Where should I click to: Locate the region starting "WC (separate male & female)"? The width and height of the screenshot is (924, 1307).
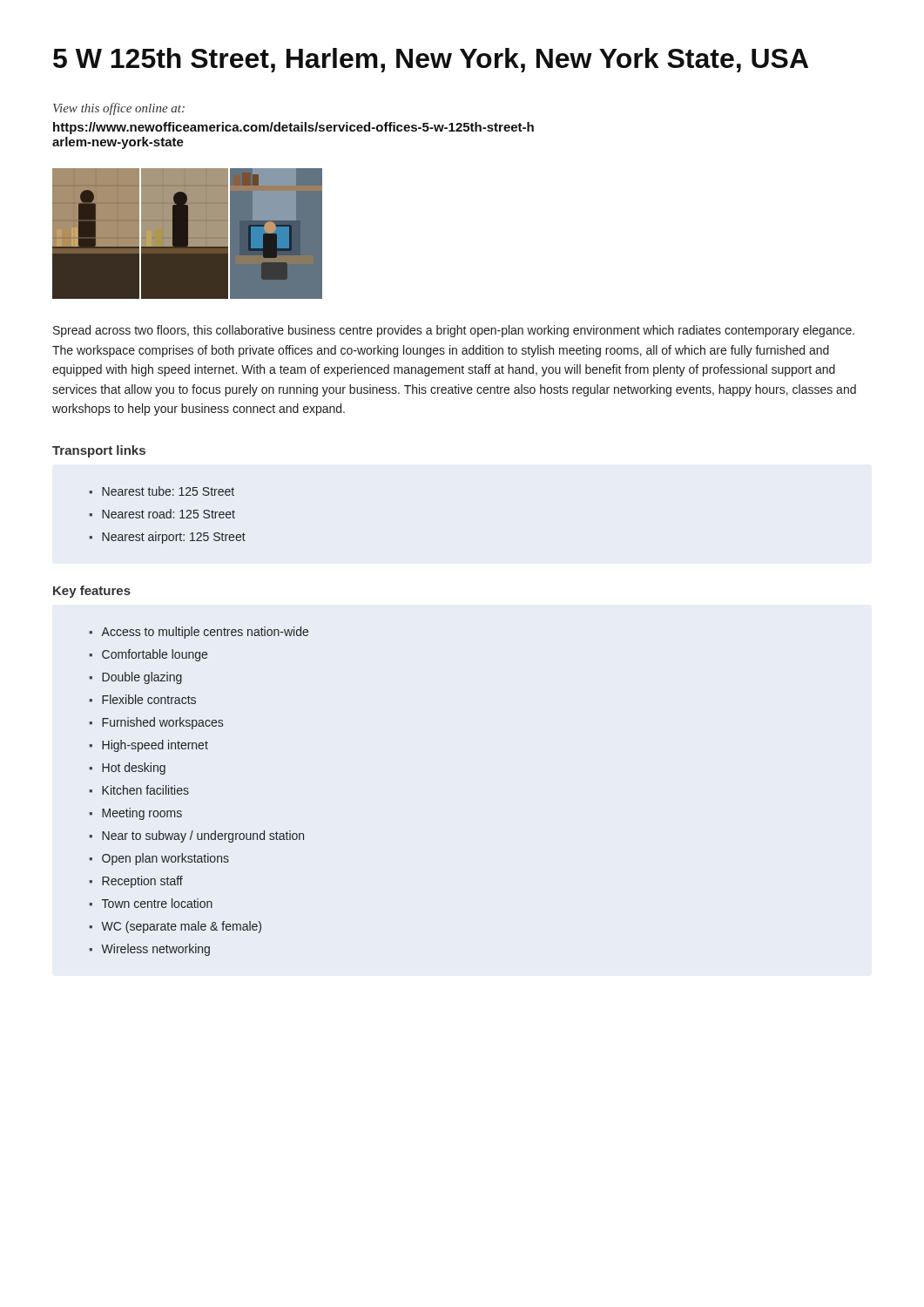click(182, 927)
